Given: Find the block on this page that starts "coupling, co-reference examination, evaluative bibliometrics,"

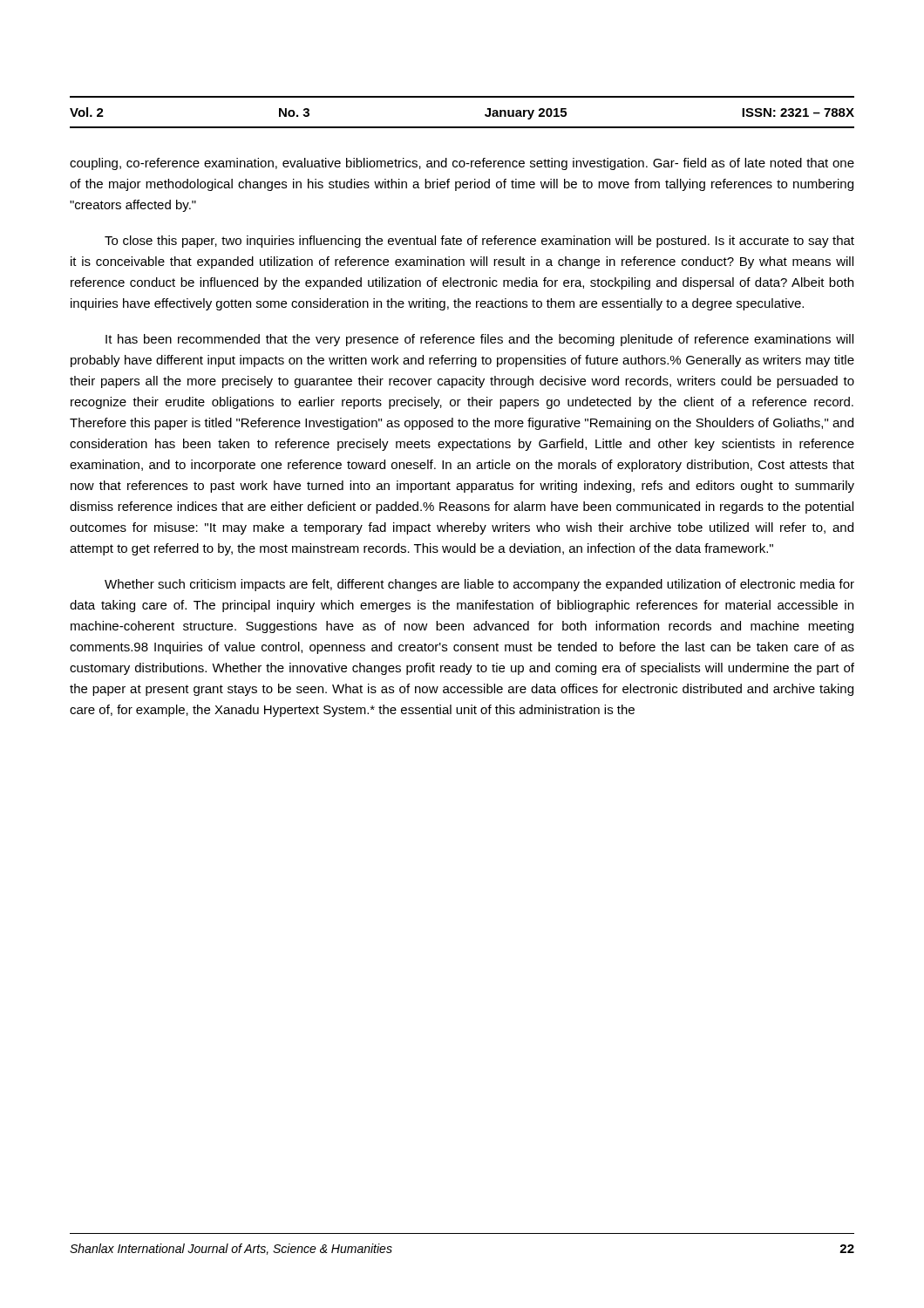Looking at the screenshot, I should 462,184.
